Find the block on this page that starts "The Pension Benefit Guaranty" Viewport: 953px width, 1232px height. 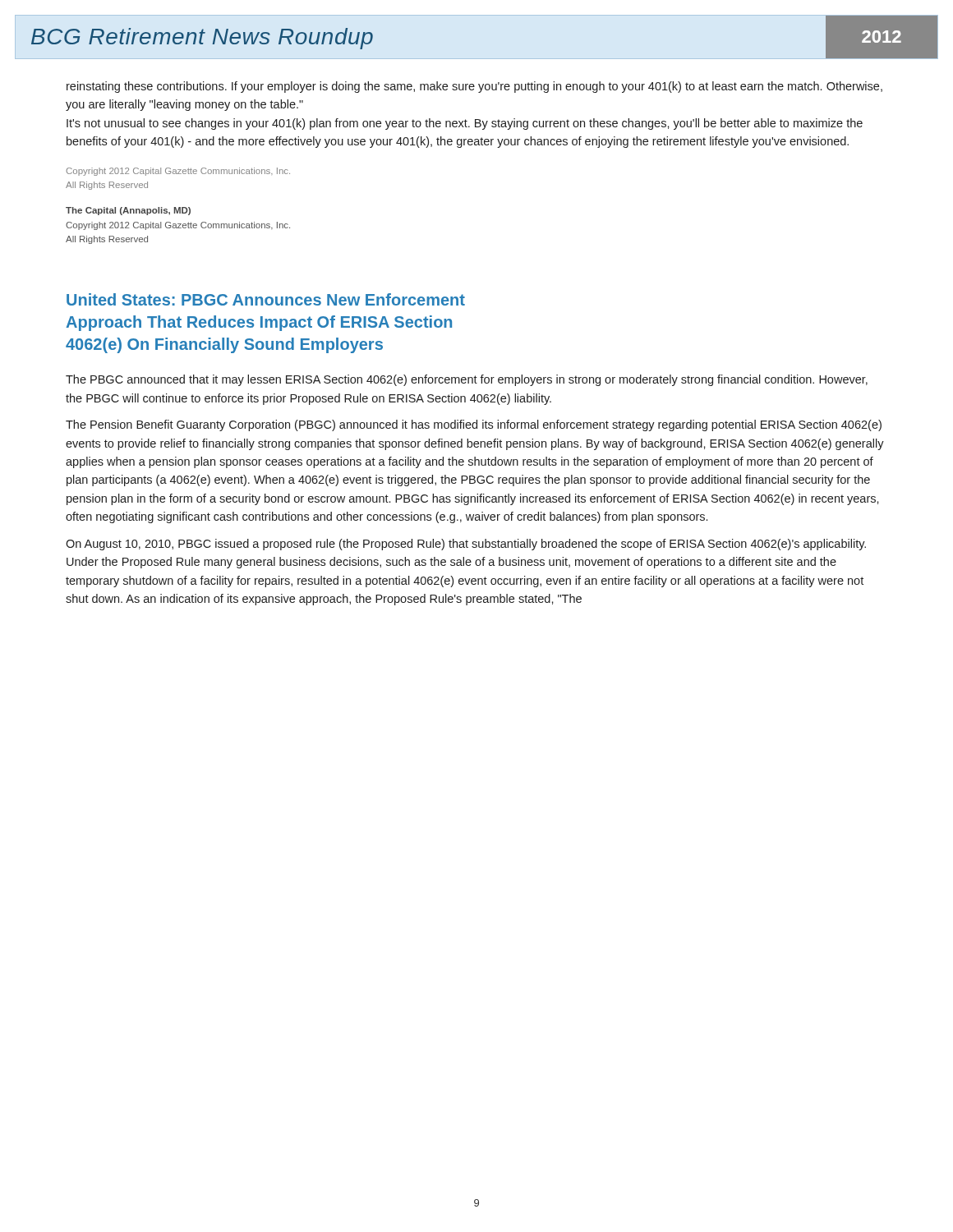(x=475, y=471)
